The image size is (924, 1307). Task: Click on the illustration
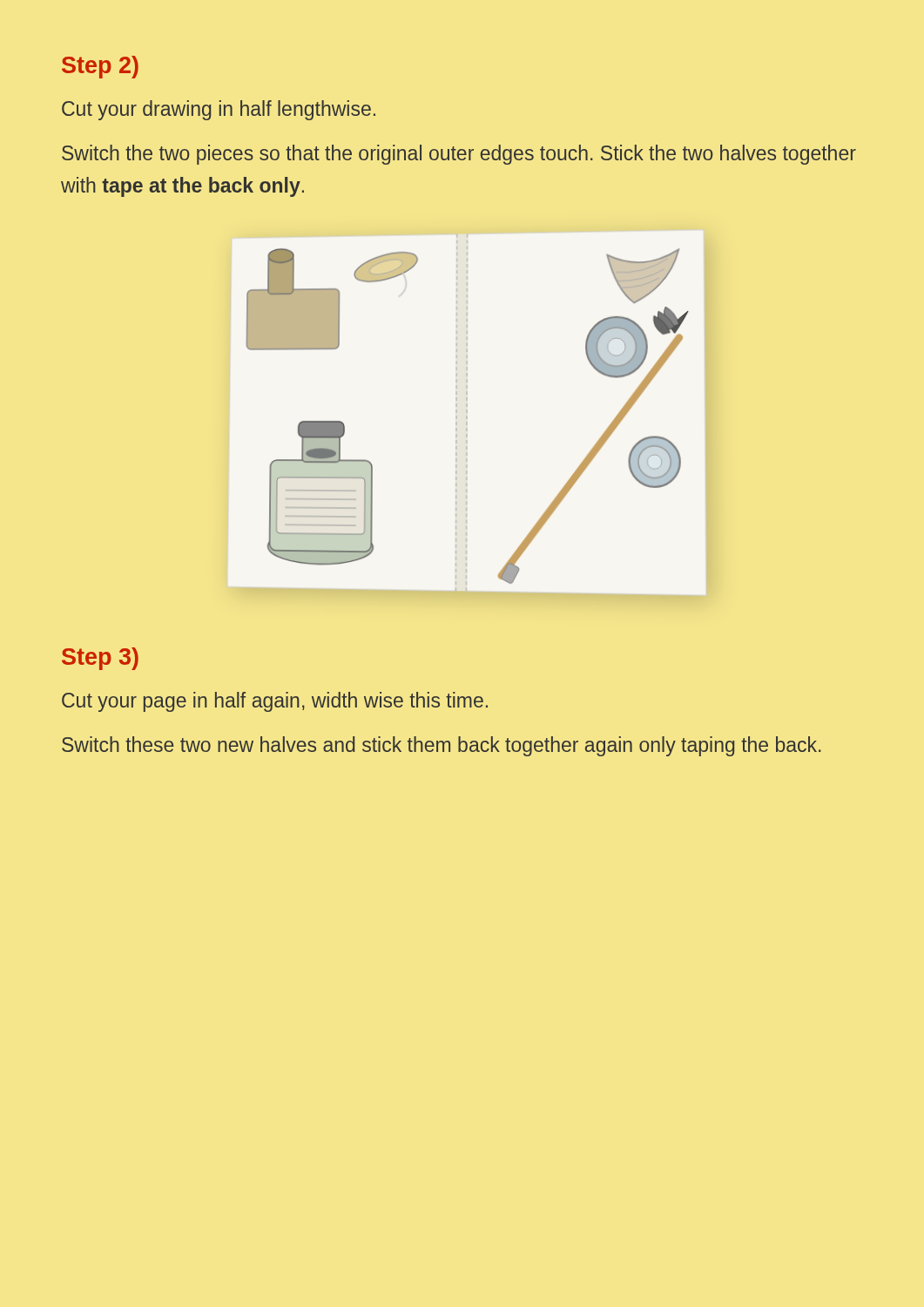(x=462, y=413)
